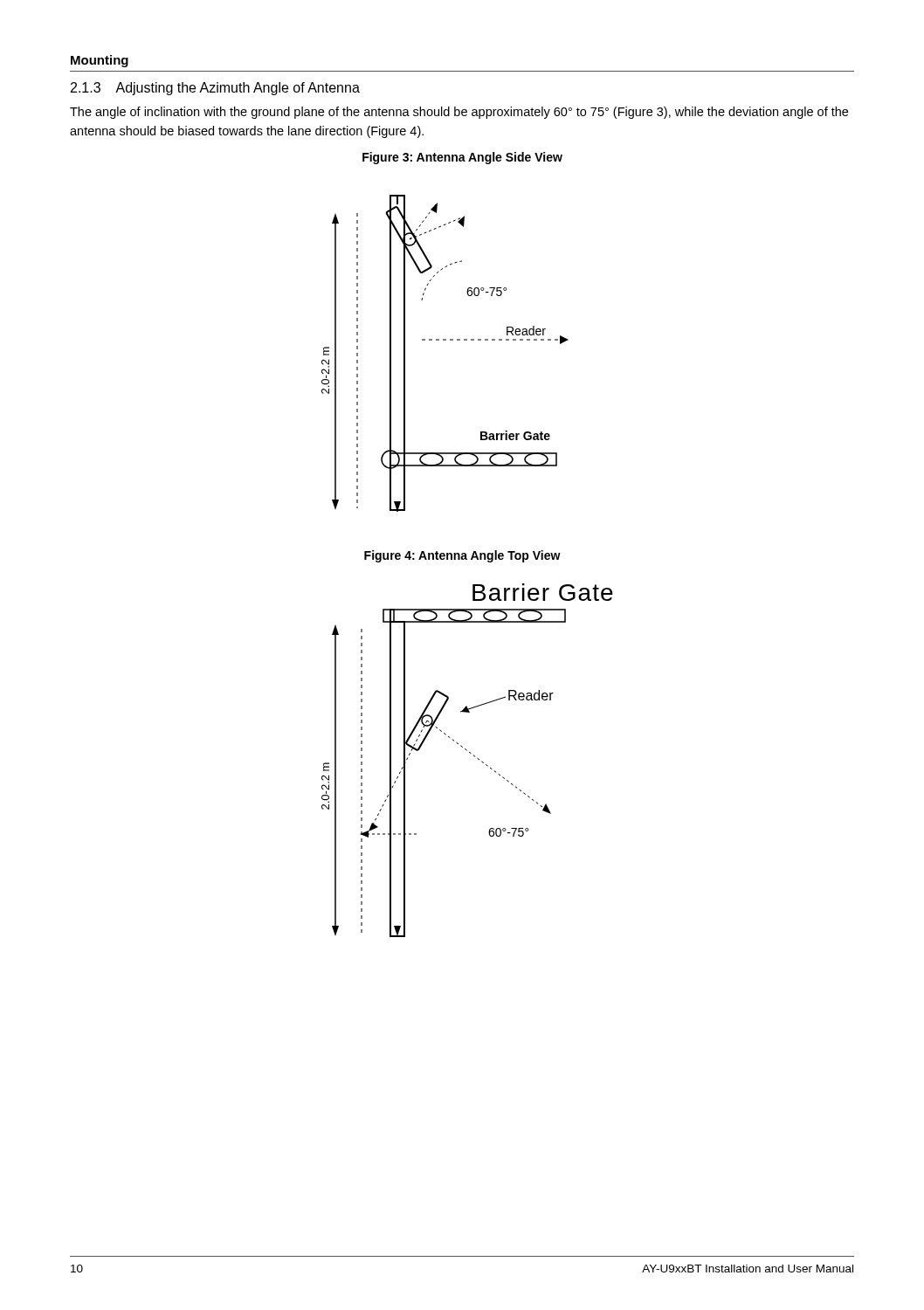Locate the caption that reads "Figure 3: Antenna Angle Side View"

coord(462,157)
